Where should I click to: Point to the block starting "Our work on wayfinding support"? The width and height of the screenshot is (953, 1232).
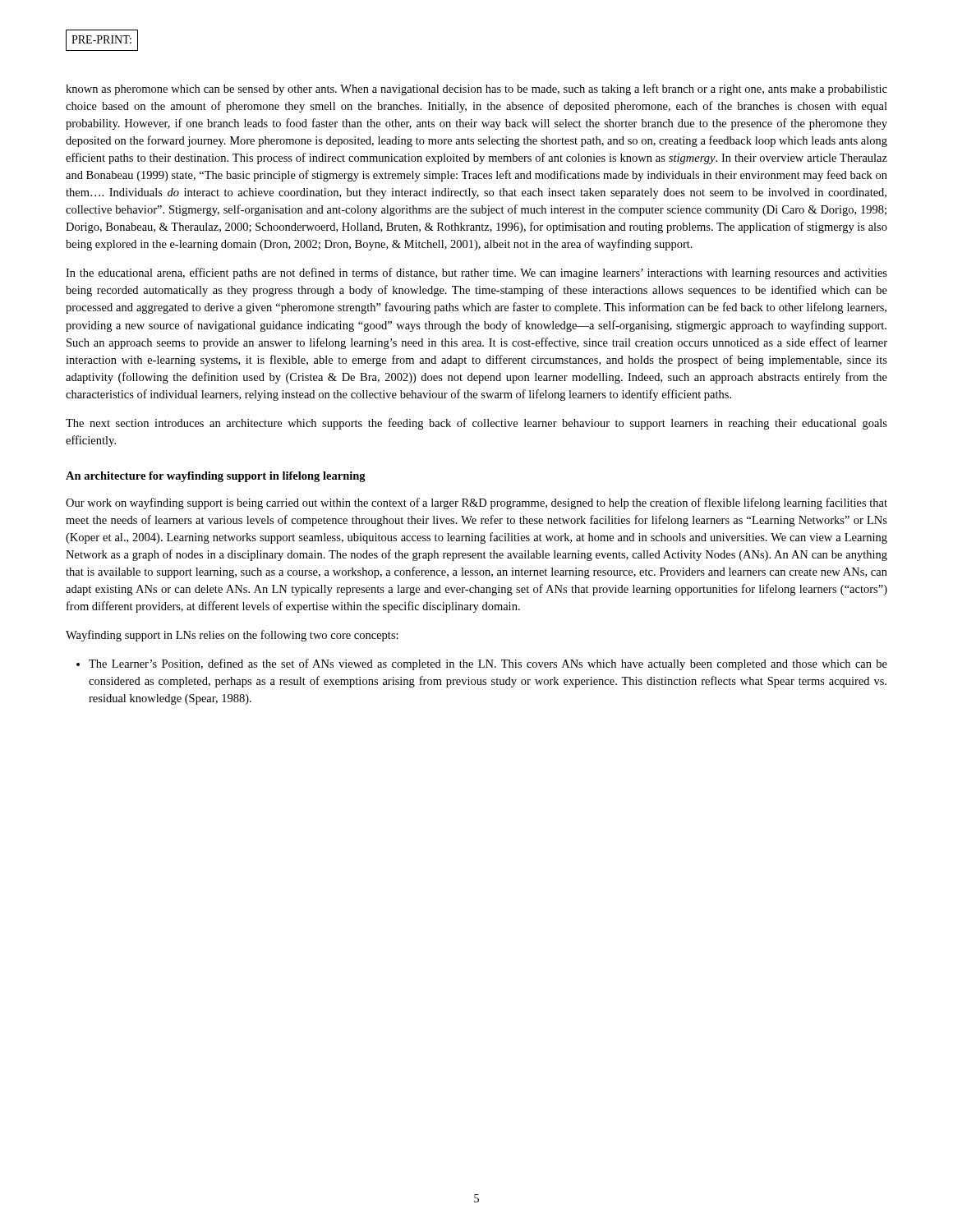[x=476, y=555]
